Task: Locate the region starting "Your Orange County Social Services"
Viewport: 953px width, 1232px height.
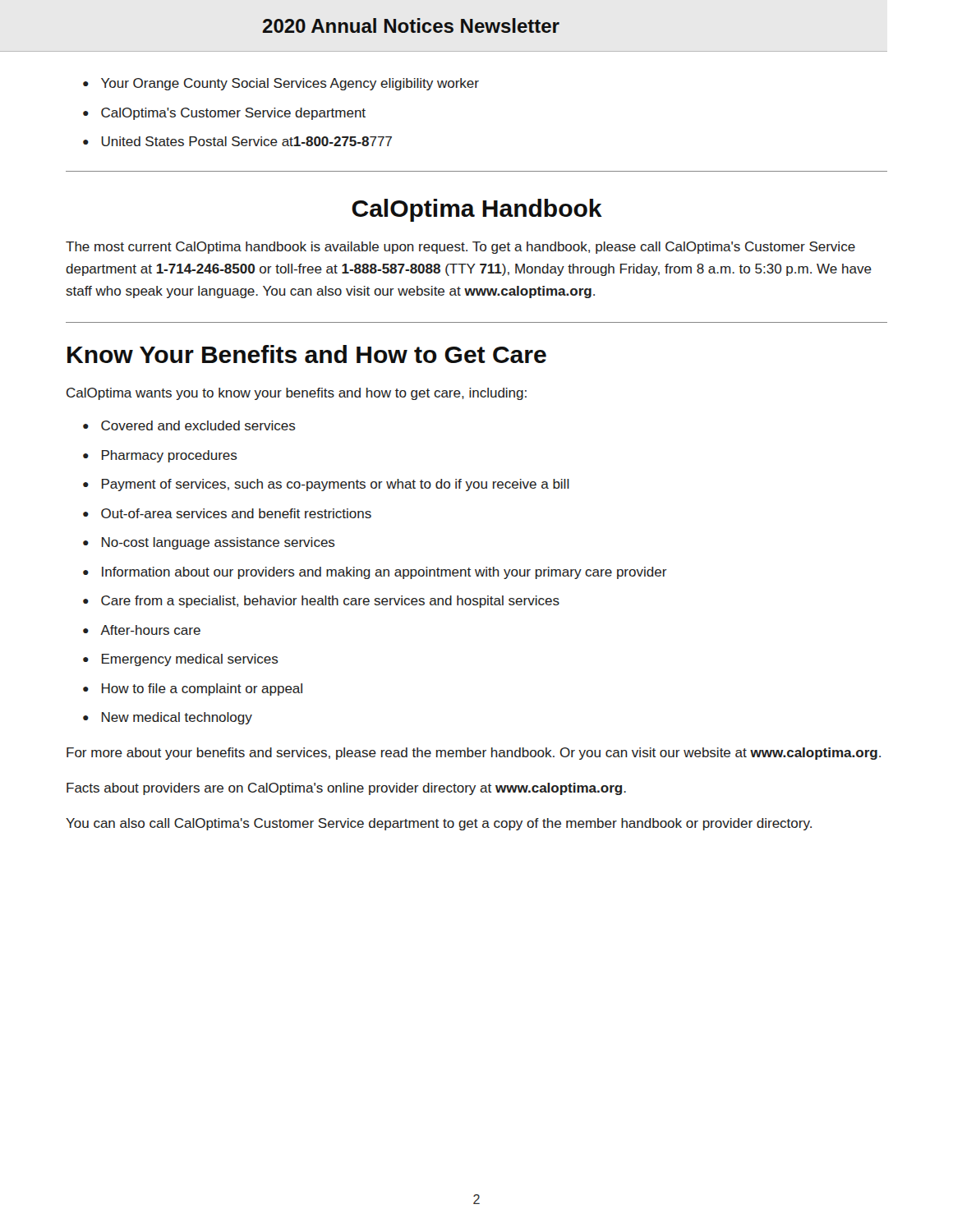Action: pyautogui.click(x=290, y=83)
